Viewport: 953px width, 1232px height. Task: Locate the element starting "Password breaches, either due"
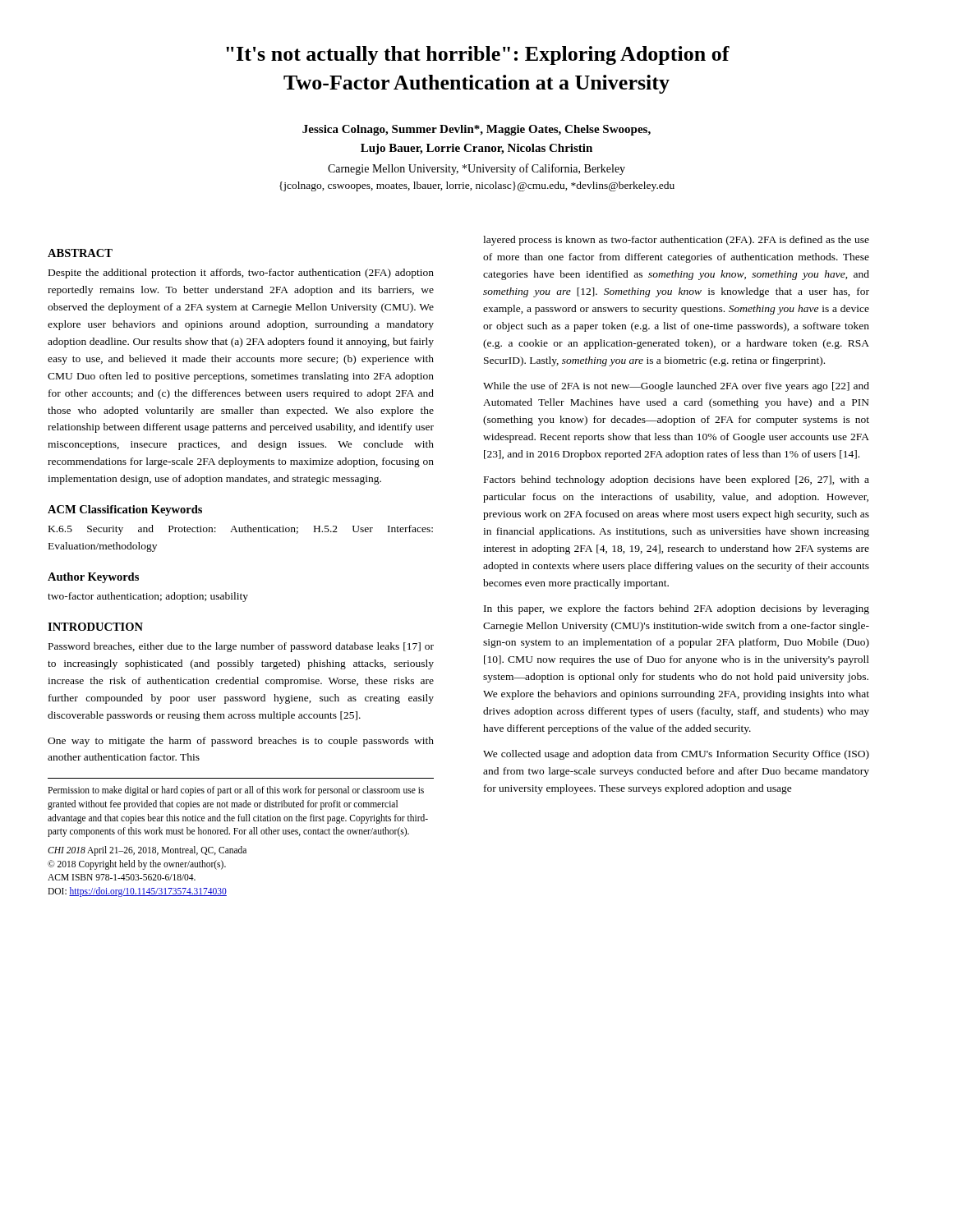point(241,680)
